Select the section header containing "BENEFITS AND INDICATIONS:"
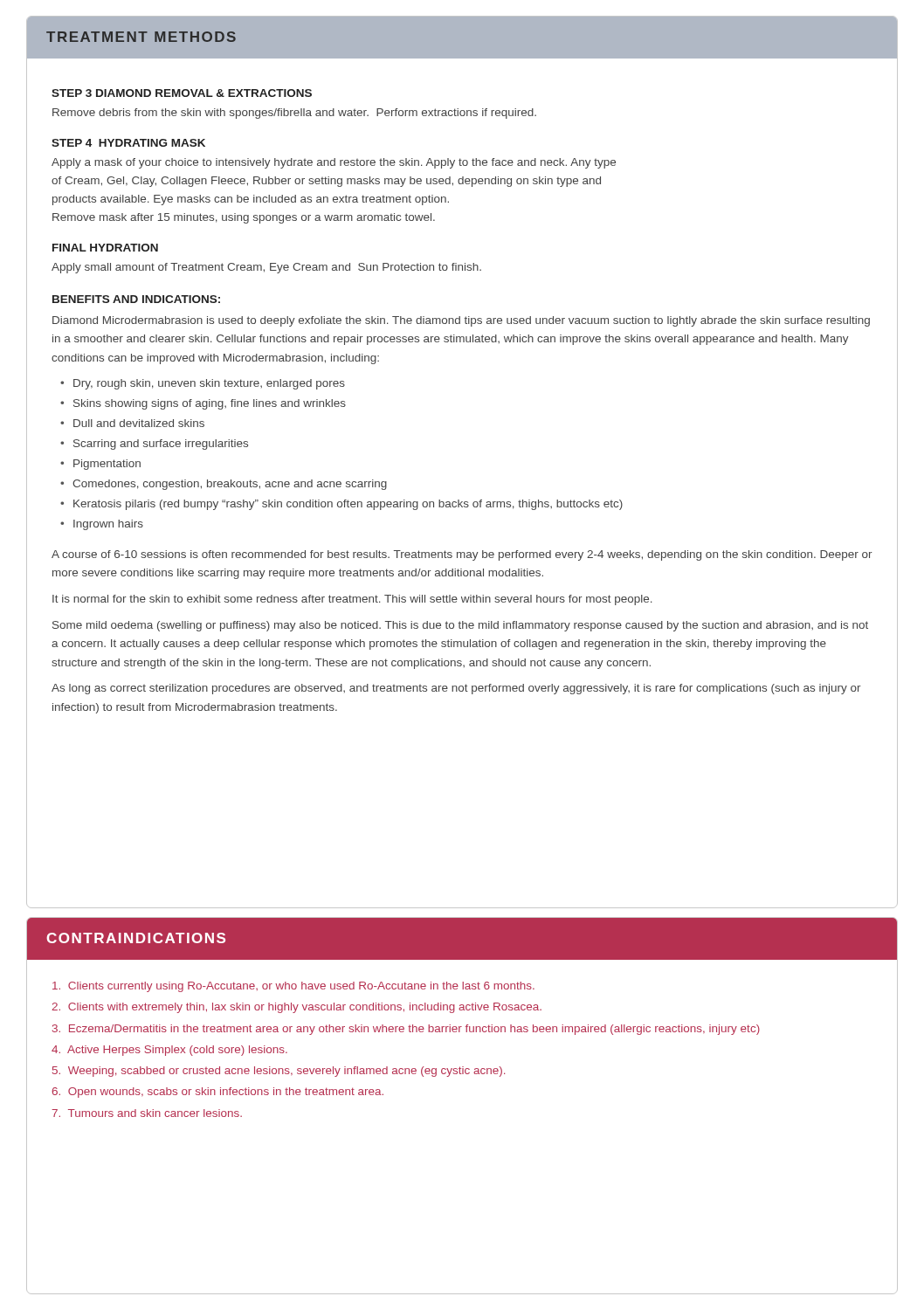 136,299
